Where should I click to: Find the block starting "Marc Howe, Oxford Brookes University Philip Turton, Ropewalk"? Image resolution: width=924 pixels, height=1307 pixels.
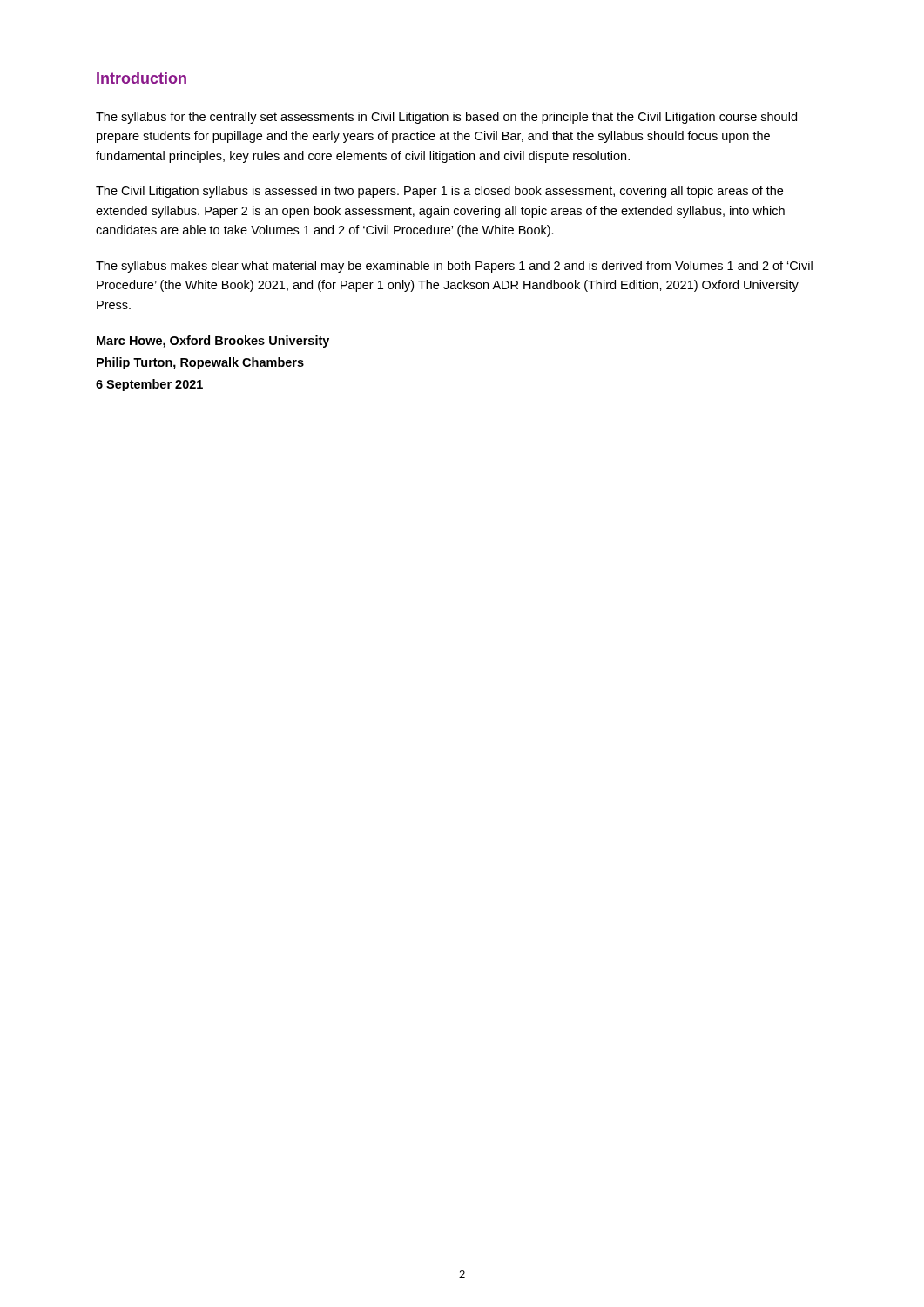pyautogui.click(x=213, y=362)
